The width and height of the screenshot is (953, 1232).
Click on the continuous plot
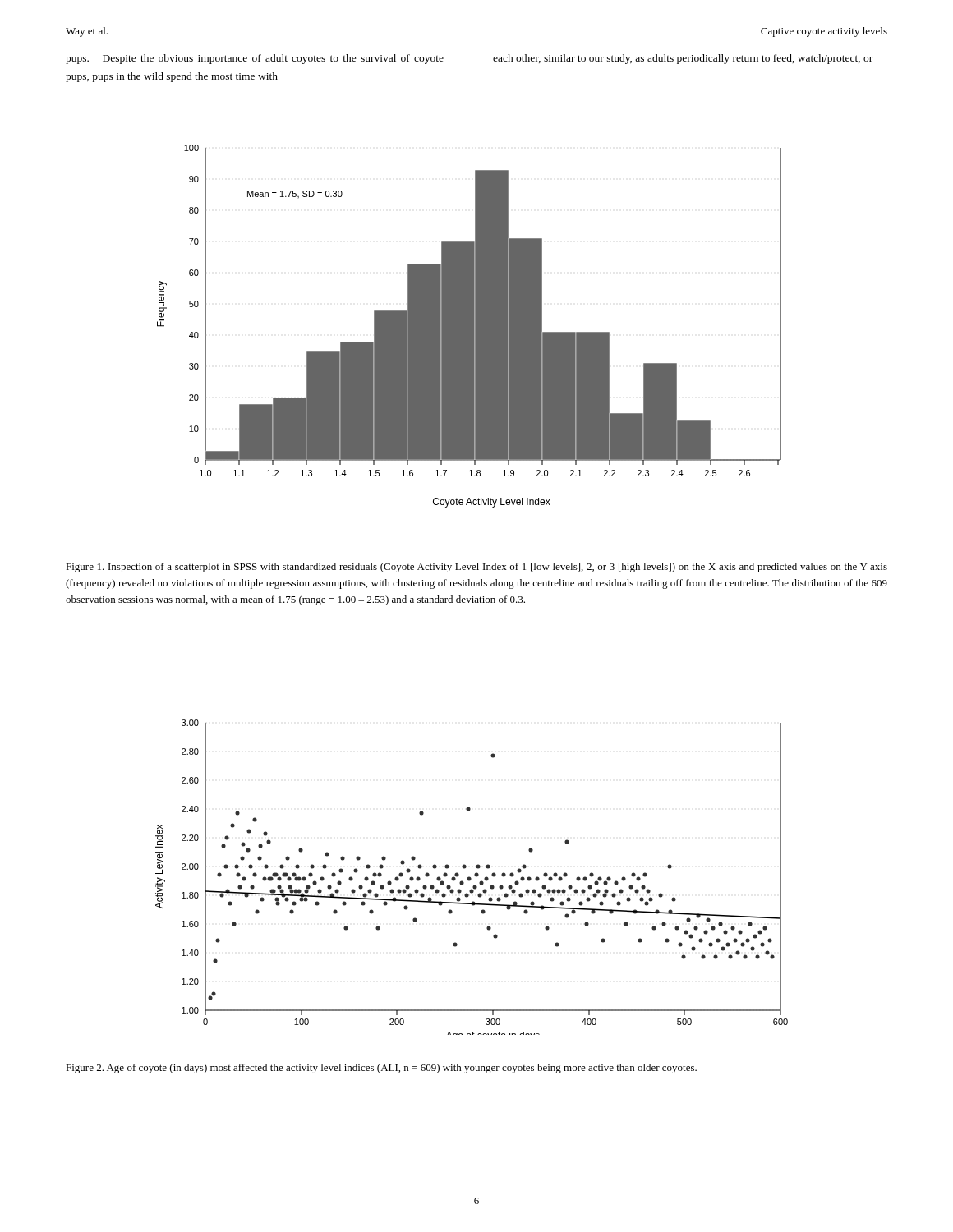tap(476, 876)
